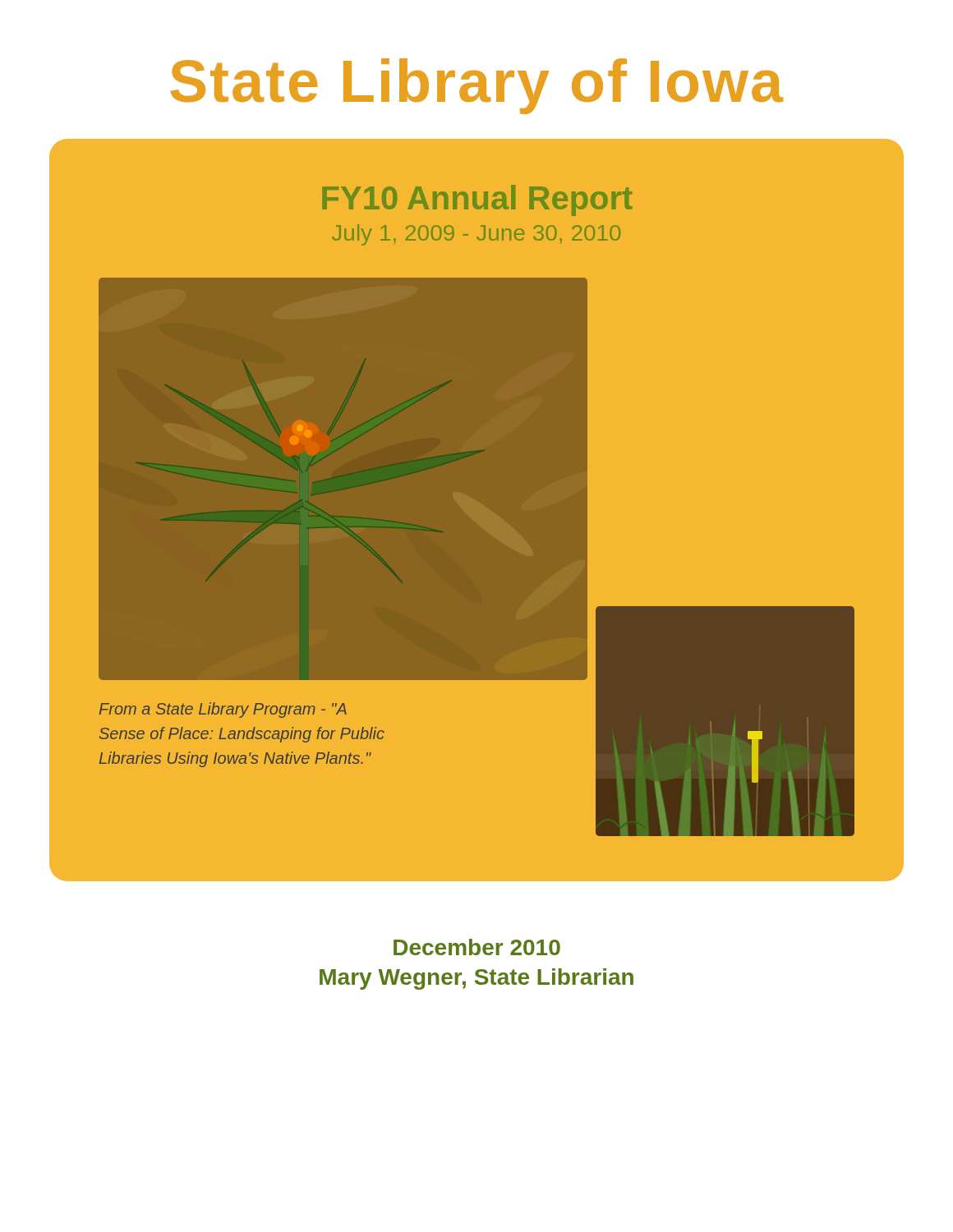This screenshot has height=1232, width=953.
Task: Locate the section header that says "FY10 Annual Report July"
Action: [476, 213]
